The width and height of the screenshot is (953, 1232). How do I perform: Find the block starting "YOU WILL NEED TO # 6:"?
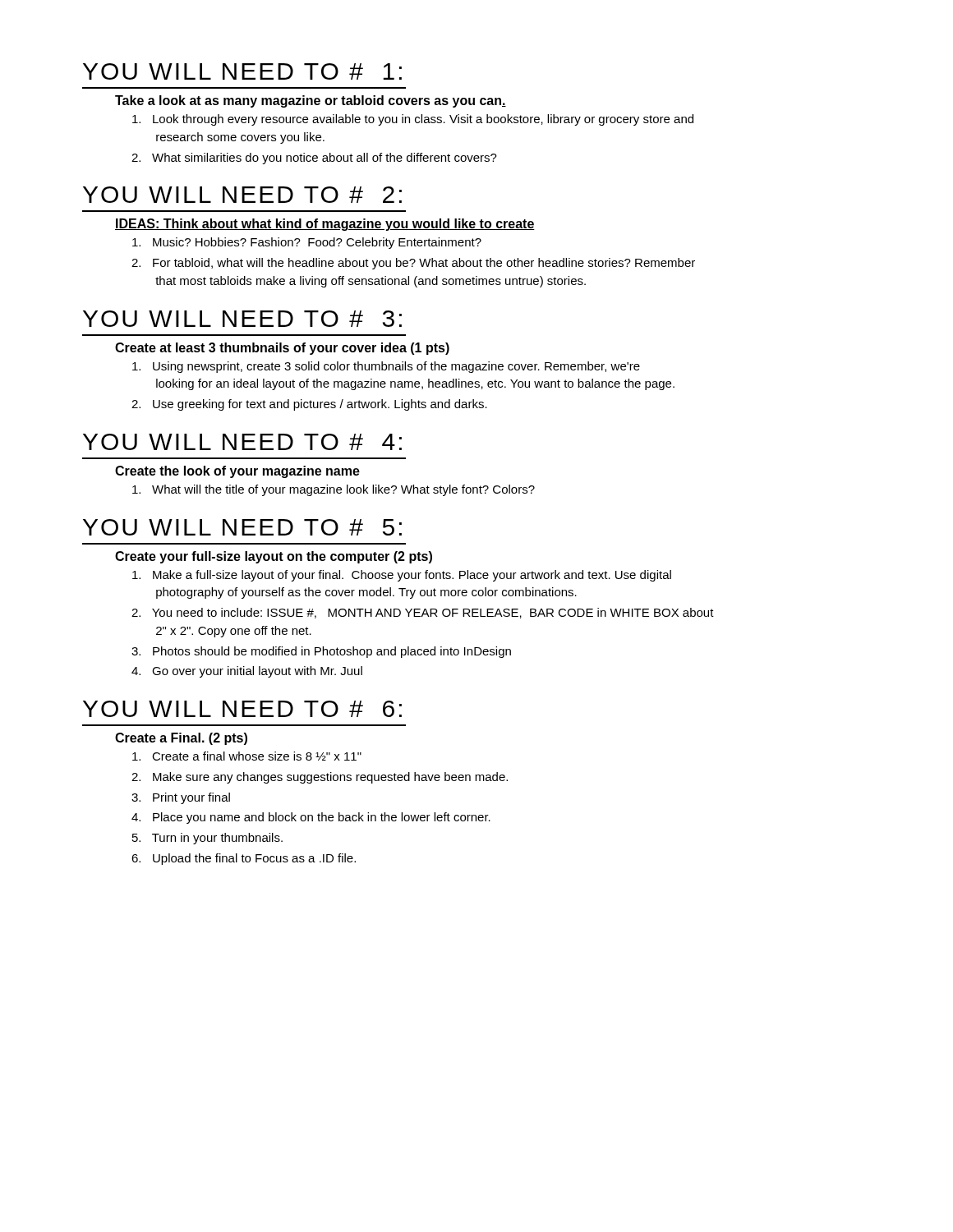point(244,708)
